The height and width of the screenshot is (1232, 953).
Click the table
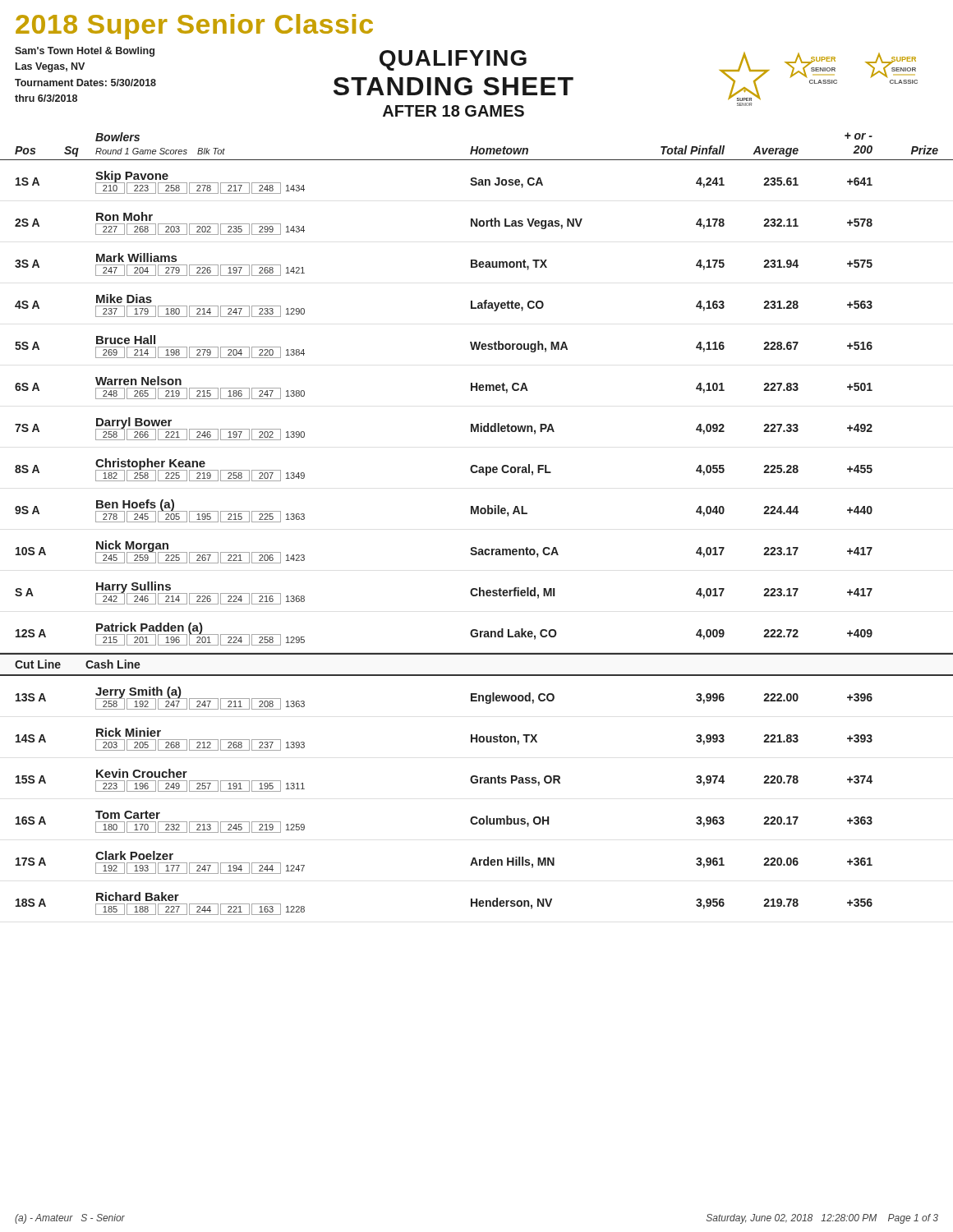(476, 541)
